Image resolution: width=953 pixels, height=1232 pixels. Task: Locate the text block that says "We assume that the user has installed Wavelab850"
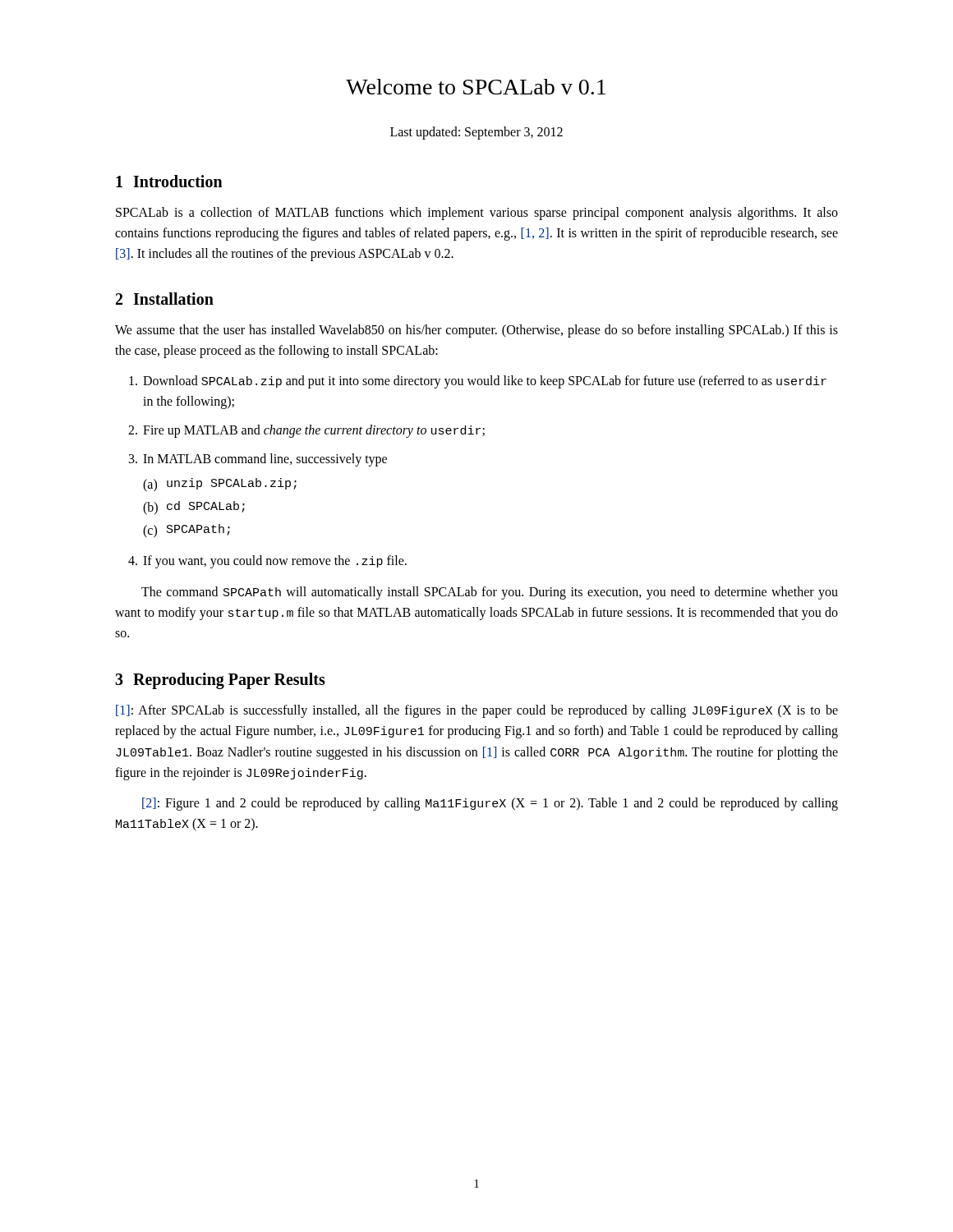(476, 341)
